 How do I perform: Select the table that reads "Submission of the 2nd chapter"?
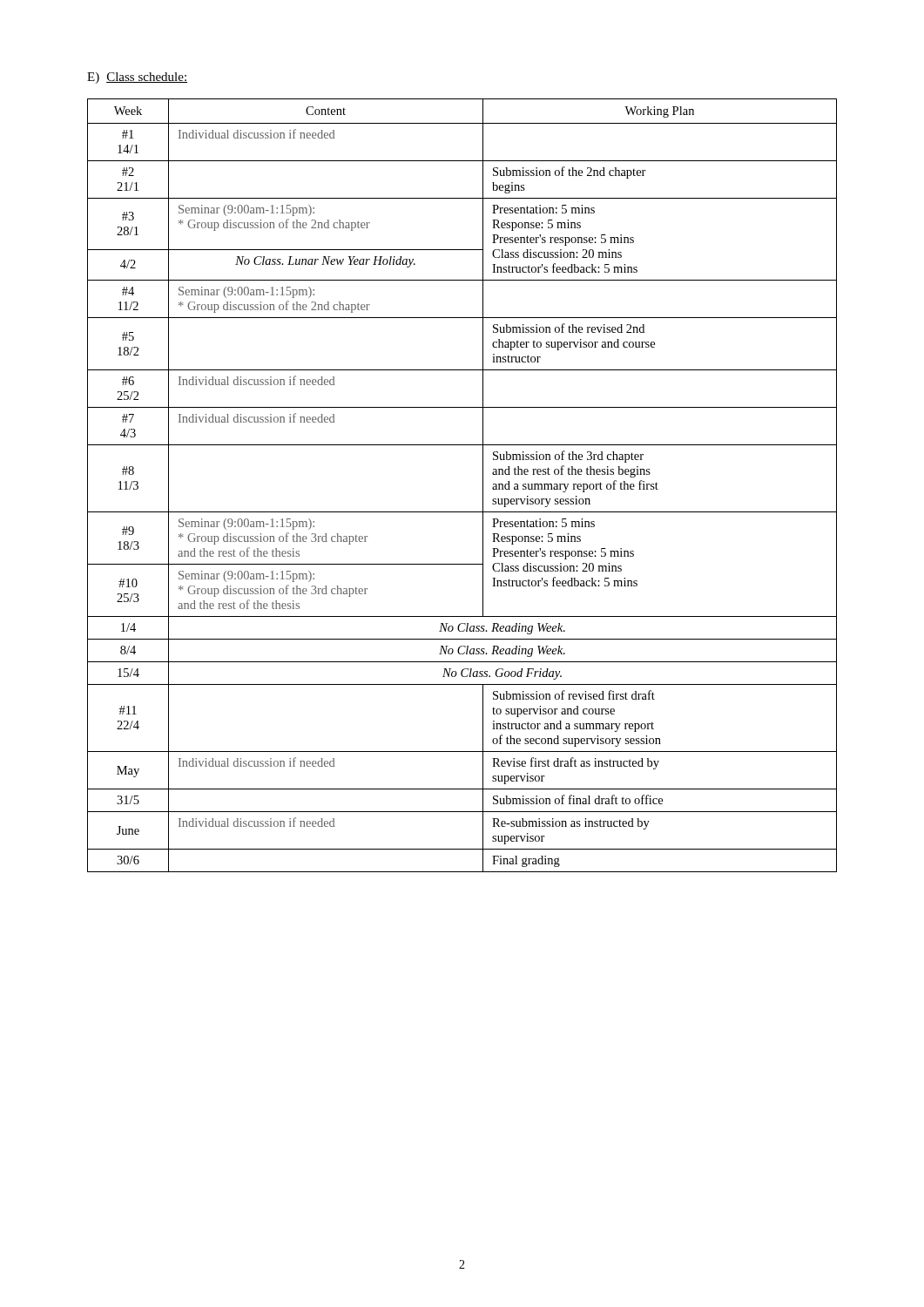tap(462, 485)
